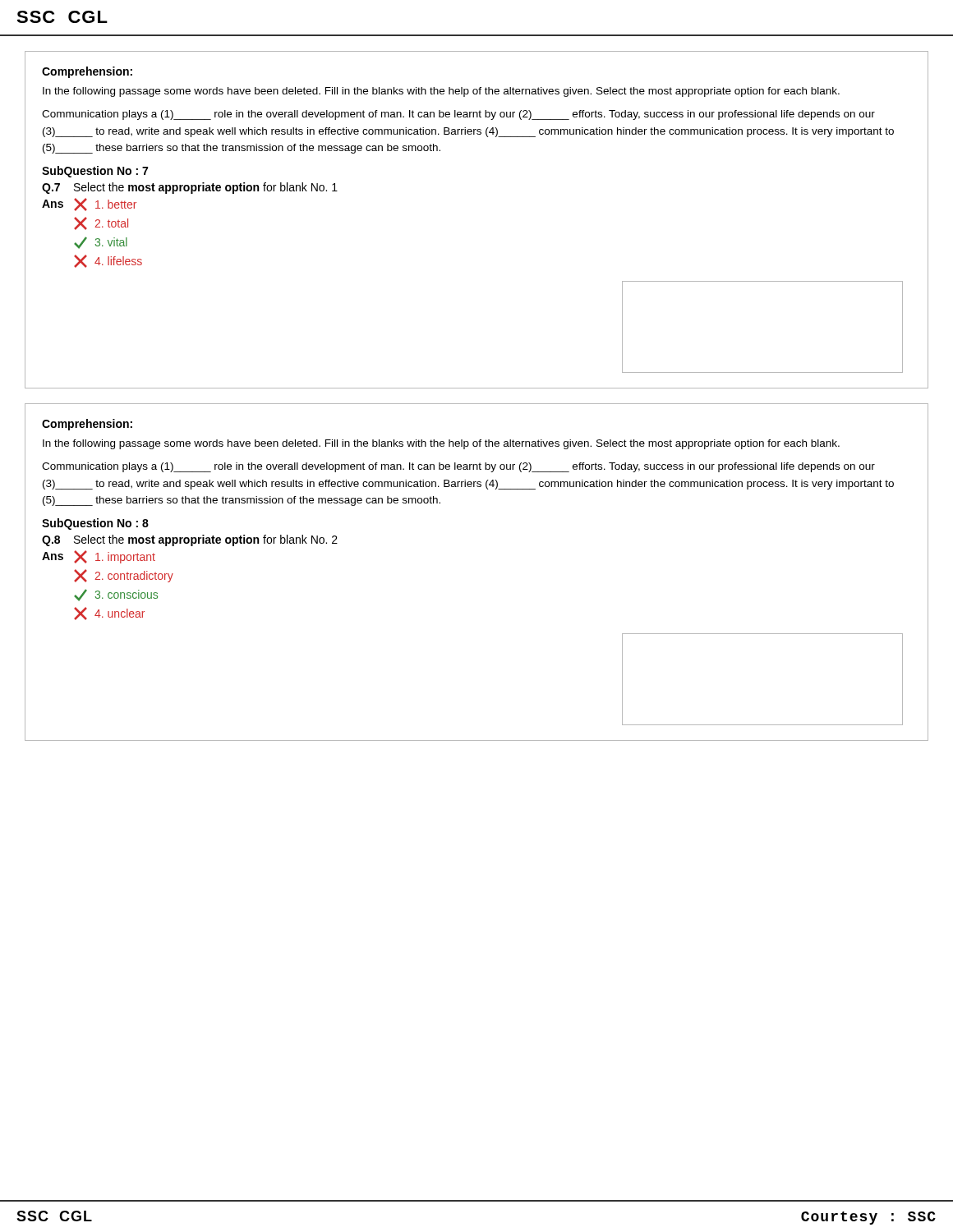Click on the text starting "Q.8 Select the most appropriate option for blank"
The image size is (953, 1232).
[190, 540]
